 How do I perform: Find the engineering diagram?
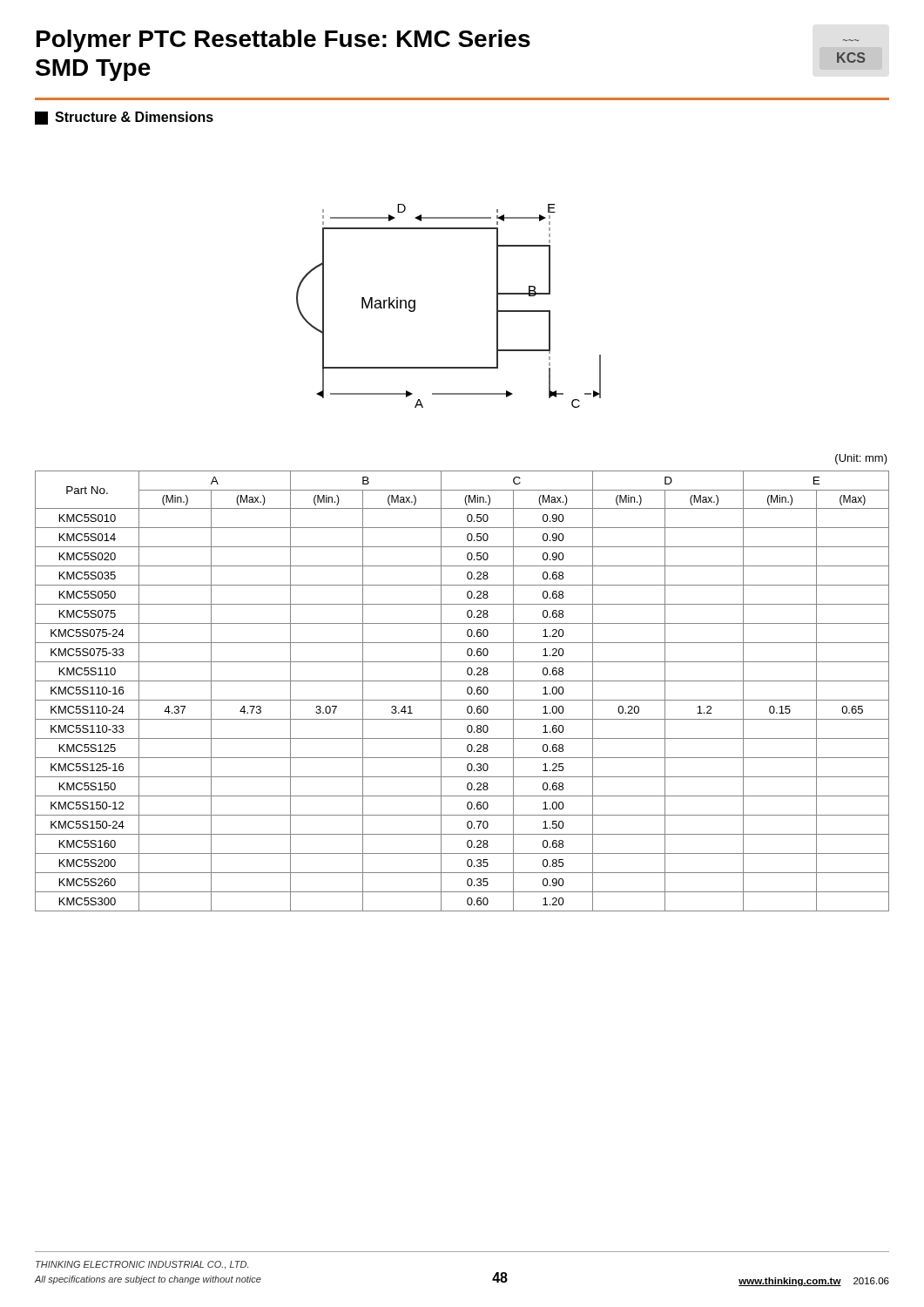462,289
